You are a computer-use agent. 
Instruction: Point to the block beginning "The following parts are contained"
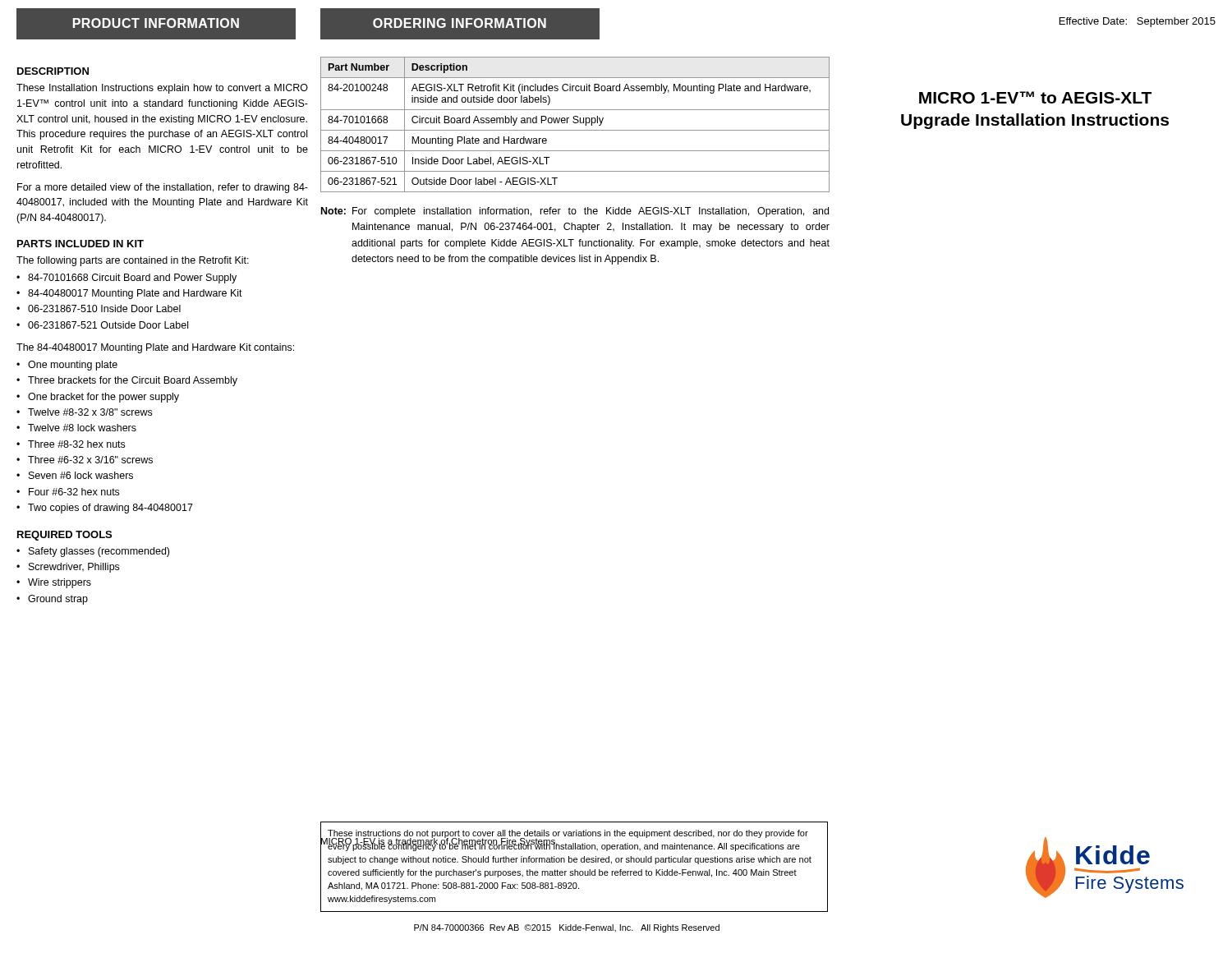point(133,260)
